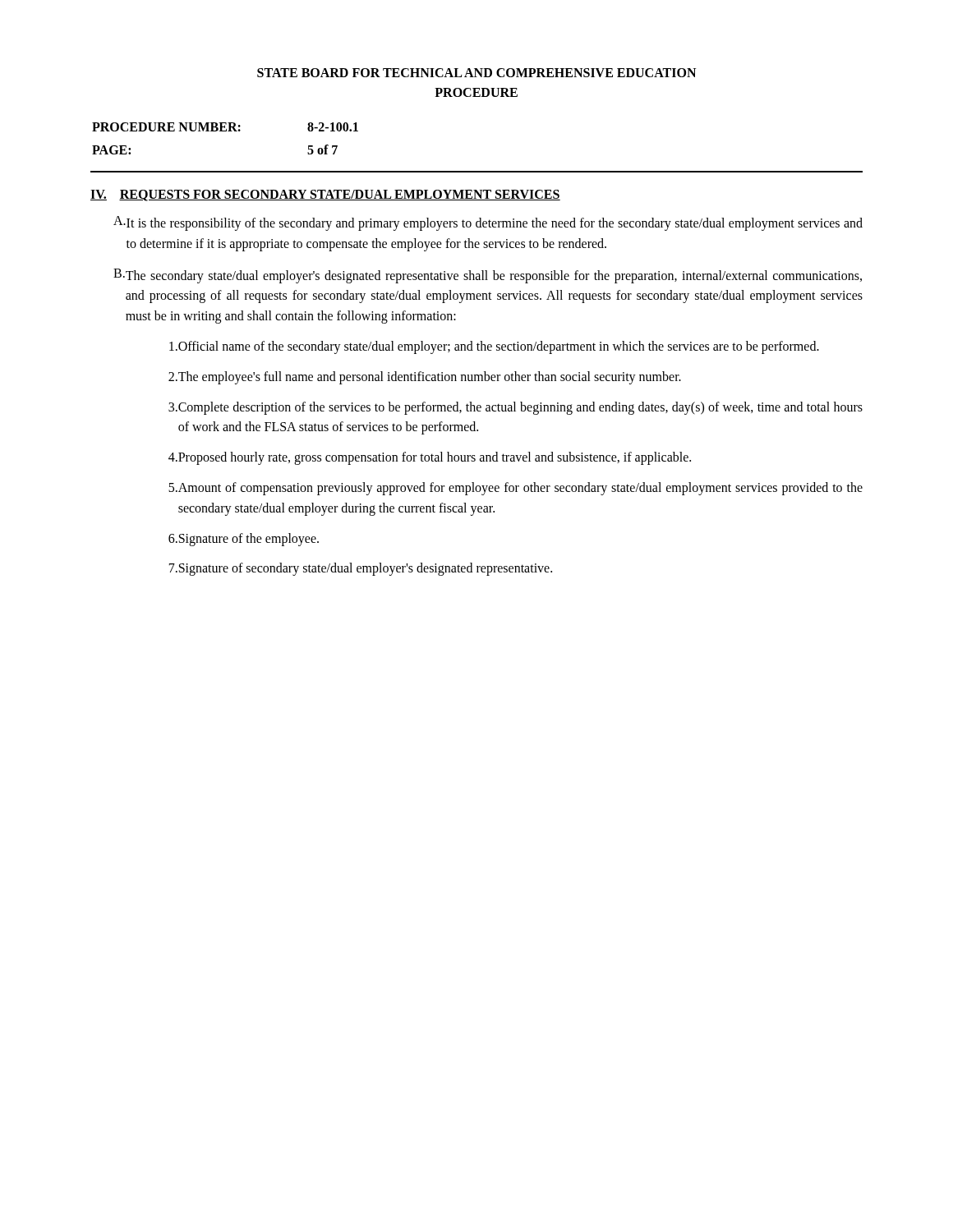Click on the text with the text "5 of 7"
Viewport: 953px width, 1232px height.
pyautogui.click(x=323, y=150)
